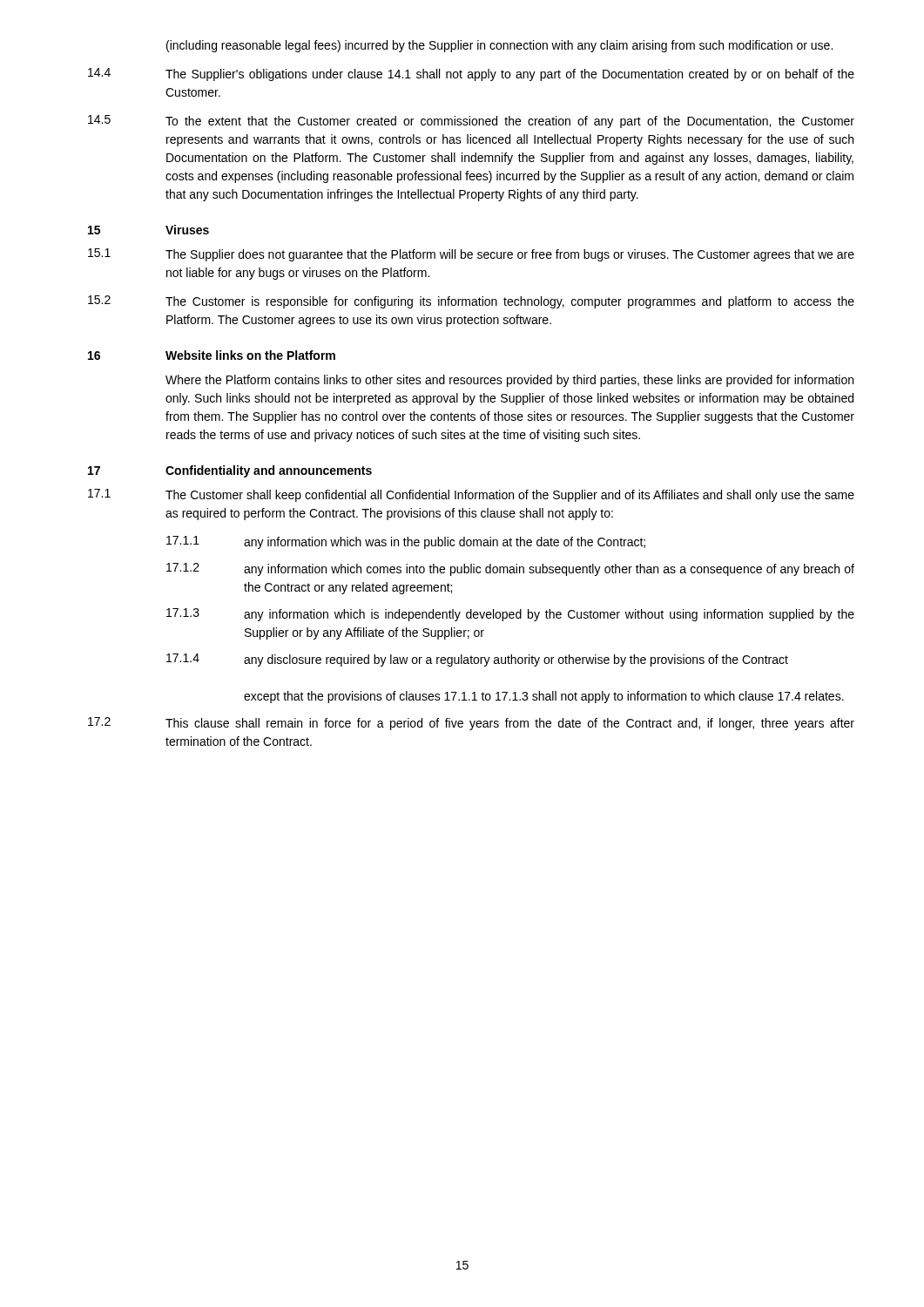Click the passage that begins "17.2 This clause shall remain in"
Screen dimensions: 1307x924
tap(471, 733)
